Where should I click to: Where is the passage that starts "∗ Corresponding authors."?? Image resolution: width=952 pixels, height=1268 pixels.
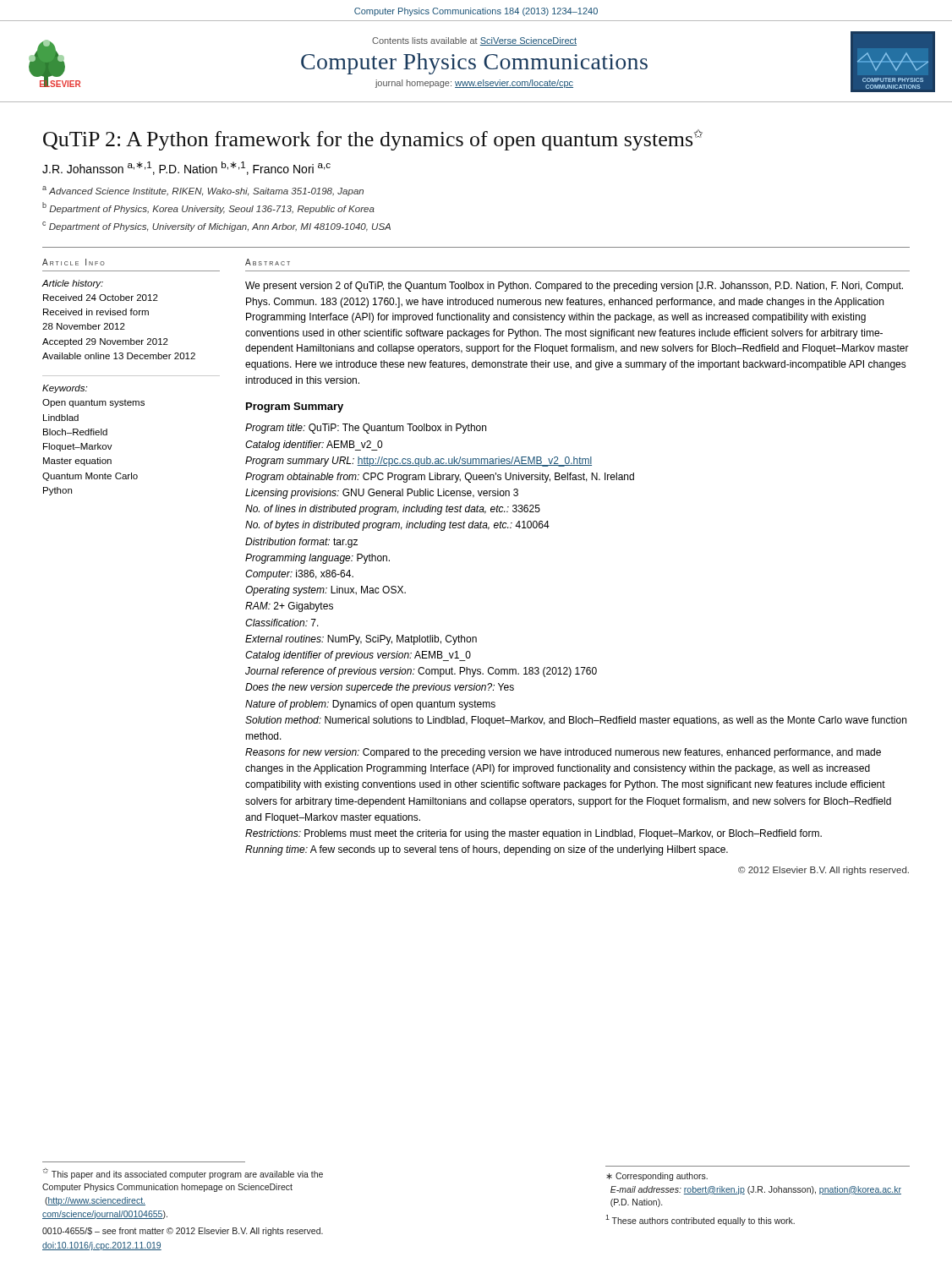tap(753, 1189)
